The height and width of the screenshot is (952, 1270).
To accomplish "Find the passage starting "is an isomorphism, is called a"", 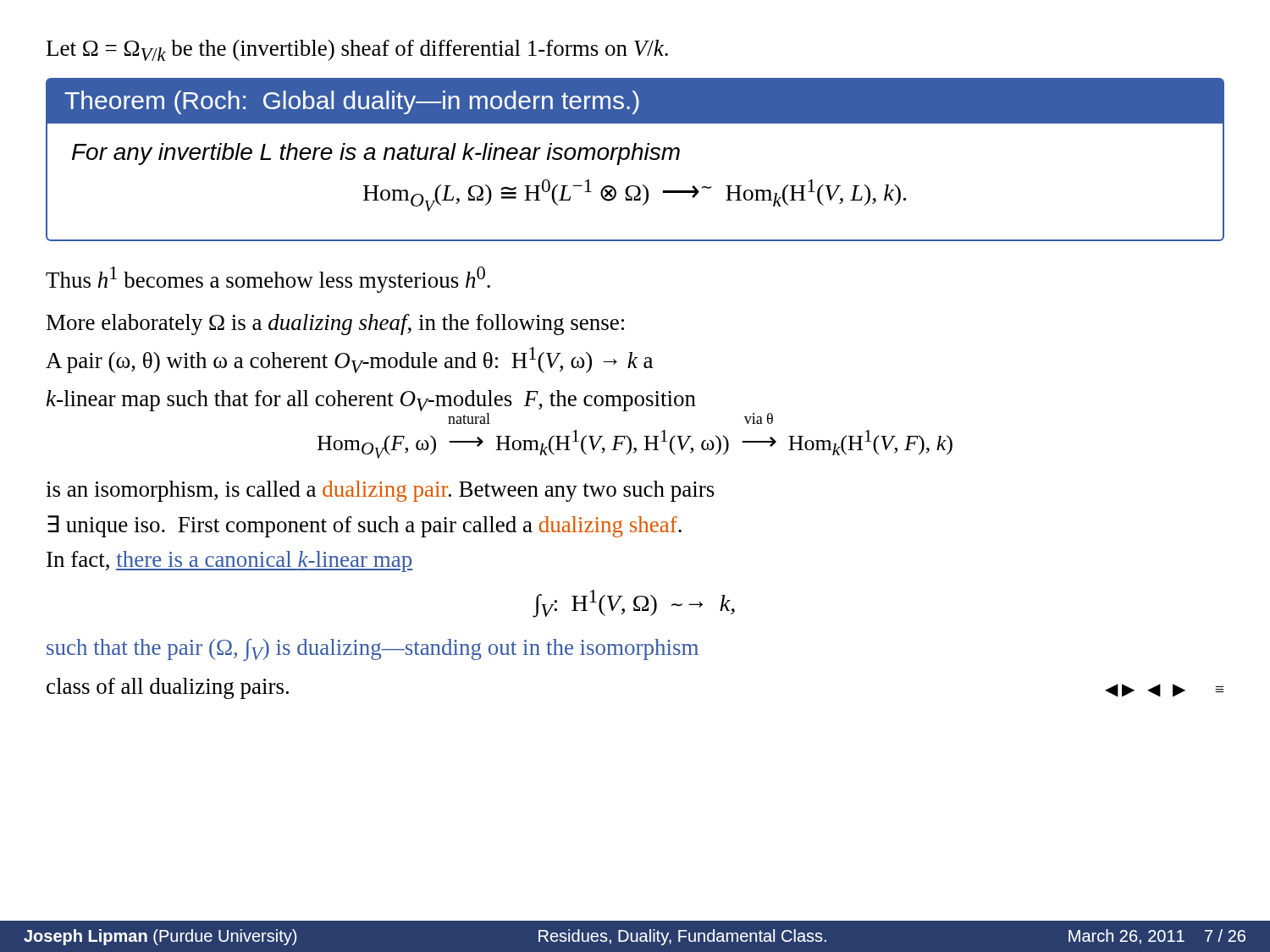I will pos(380,524).
